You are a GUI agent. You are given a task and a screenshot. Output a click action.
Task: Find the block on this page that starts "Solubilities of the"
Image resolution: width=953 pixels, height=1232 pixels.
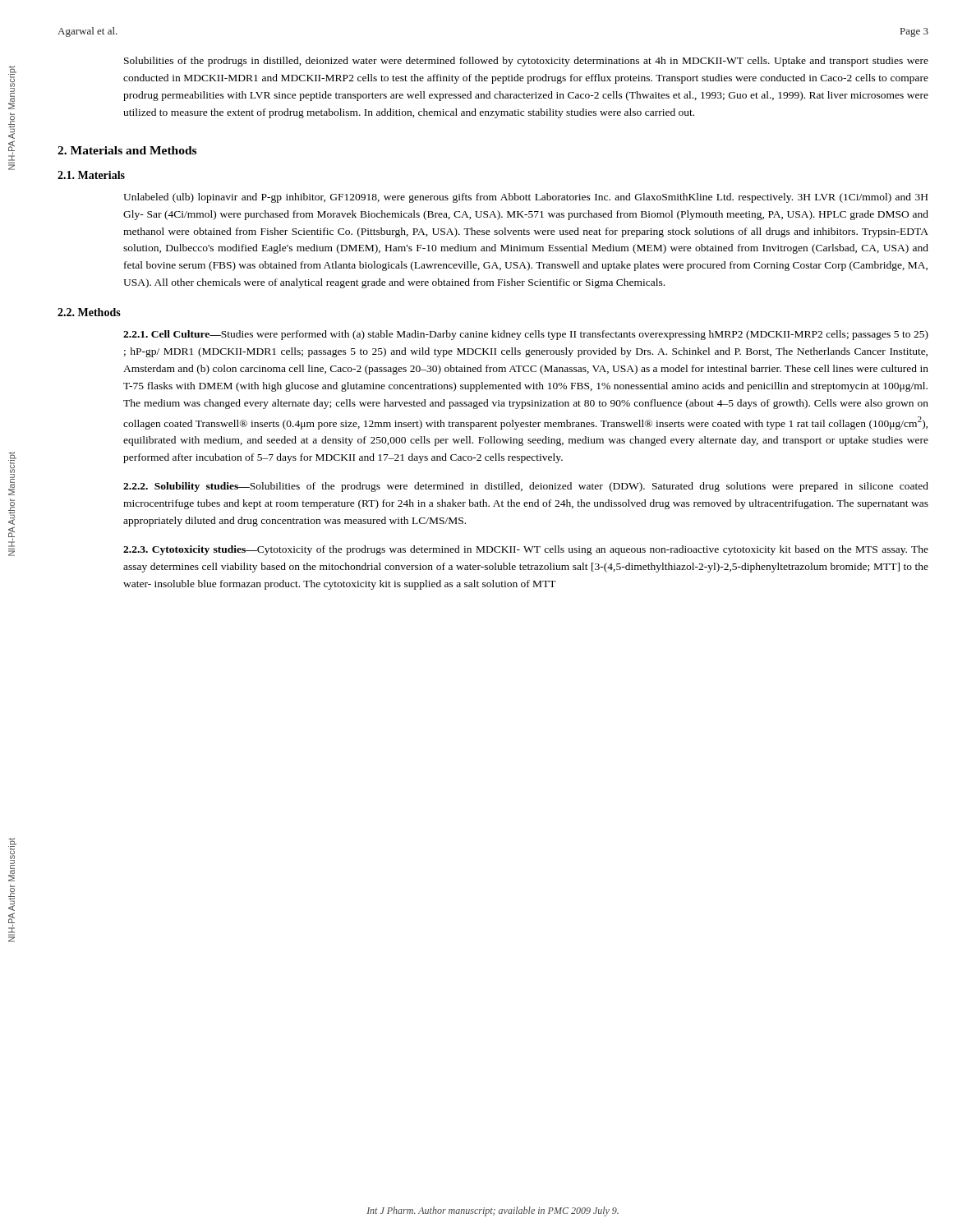pyautogui.click(x=526, y=86)
